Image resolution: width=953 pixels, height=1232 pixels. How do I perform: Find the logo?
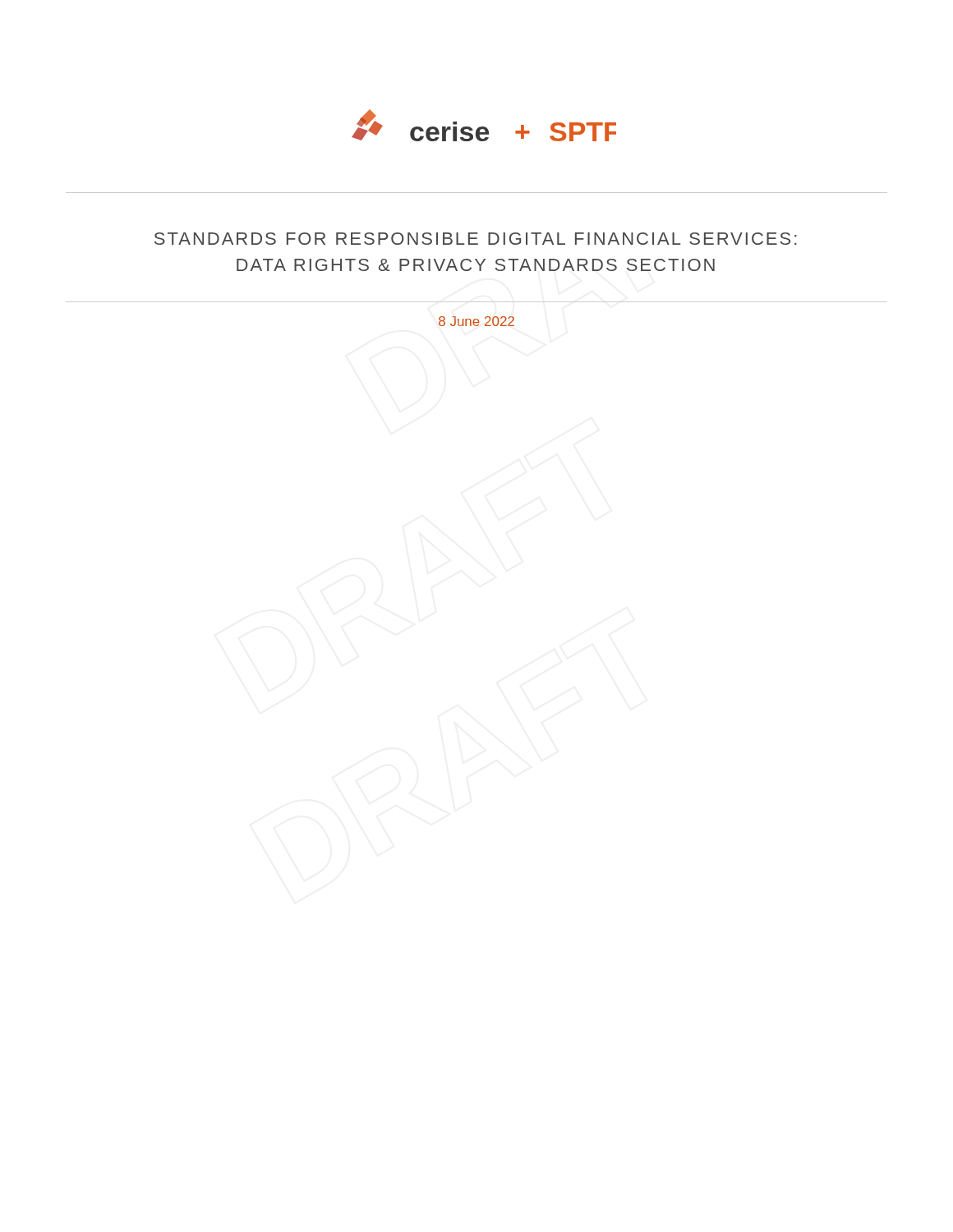pos(476,121)
